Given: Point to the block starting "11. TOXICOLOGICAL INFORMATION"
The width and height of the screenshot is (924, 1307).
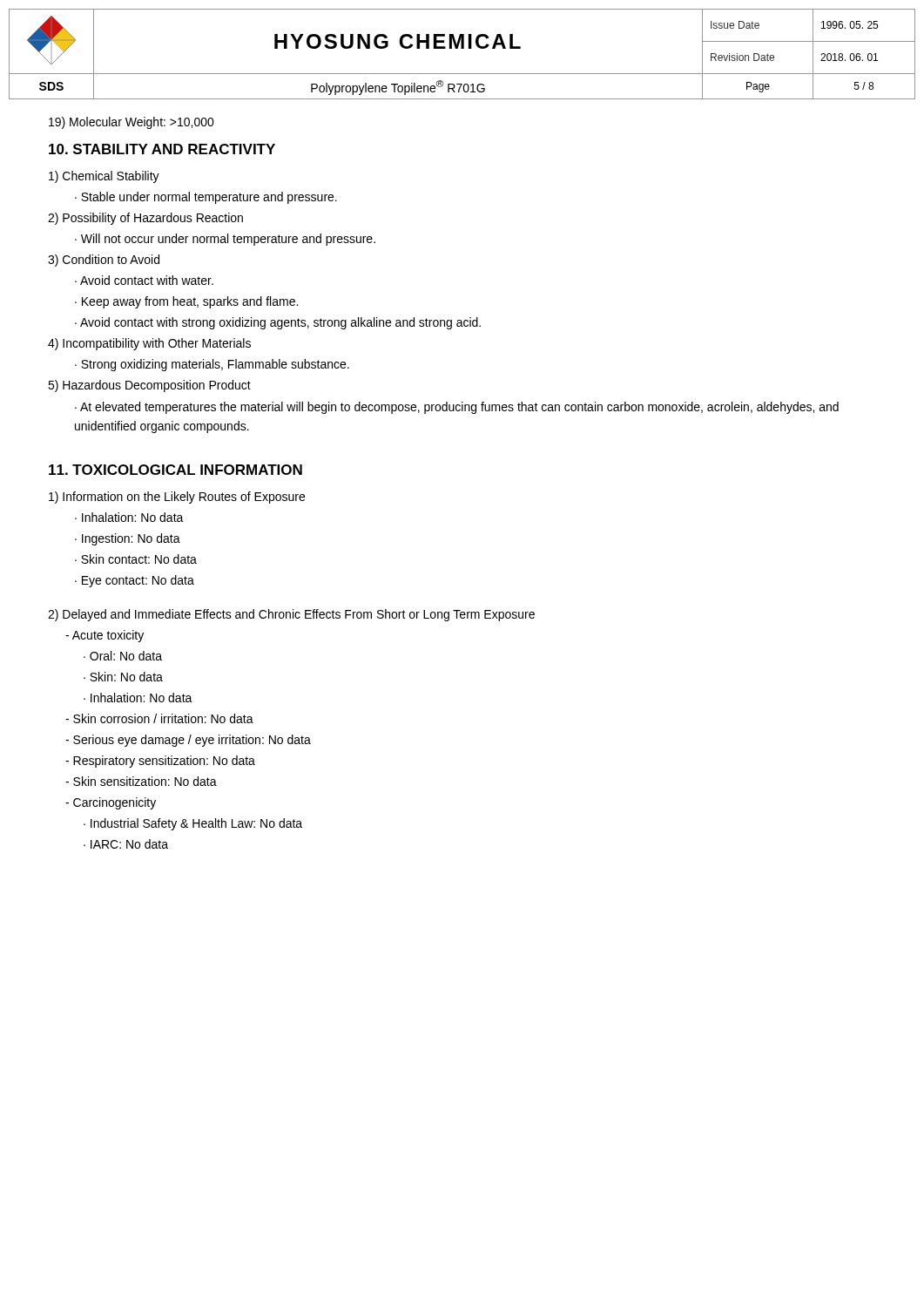Looking at the screenshot, I should pos(175,470).
